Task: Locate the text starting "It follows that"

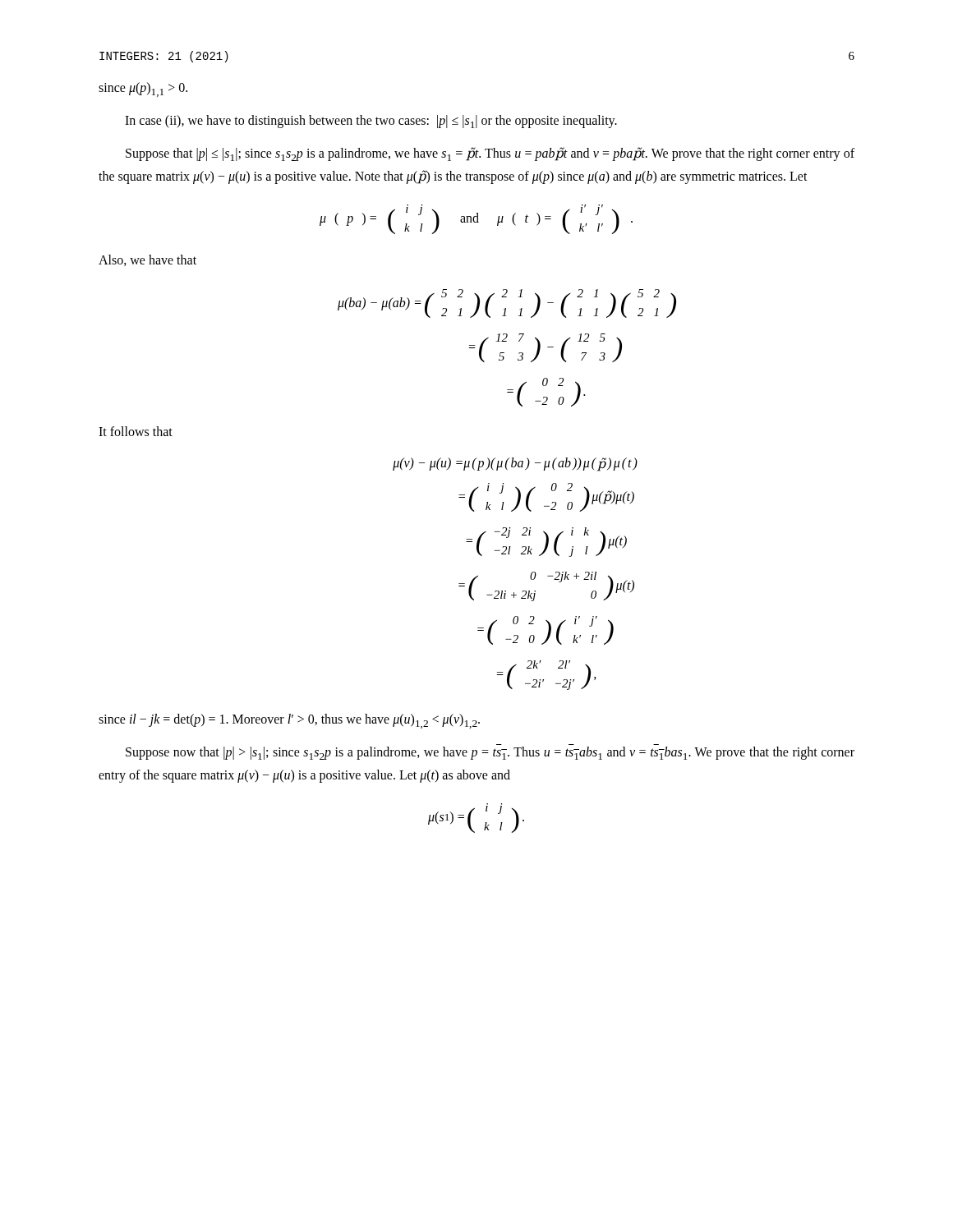Action: click(x=136, y=431)
